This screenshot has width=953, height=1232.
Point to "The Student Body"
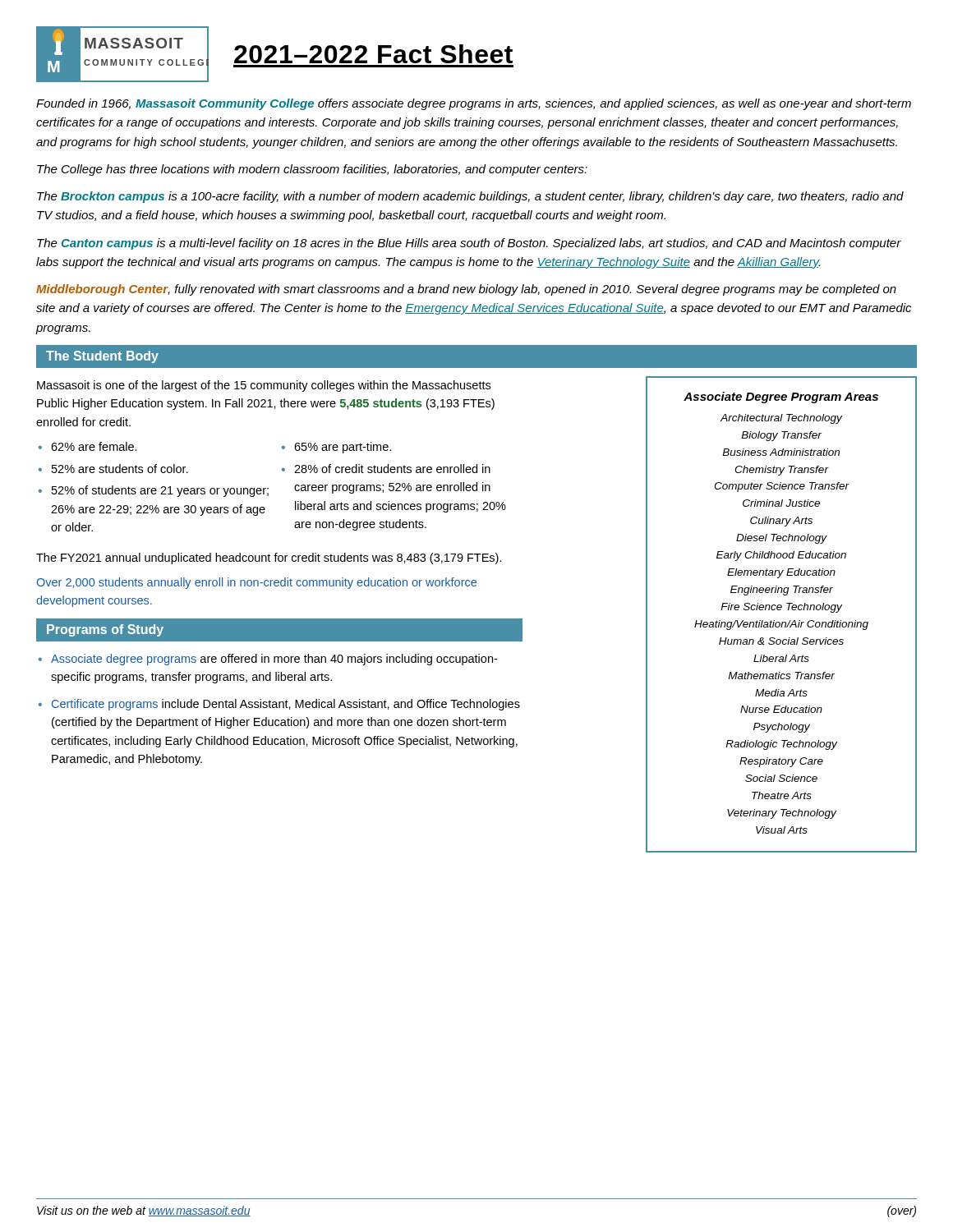102,356
